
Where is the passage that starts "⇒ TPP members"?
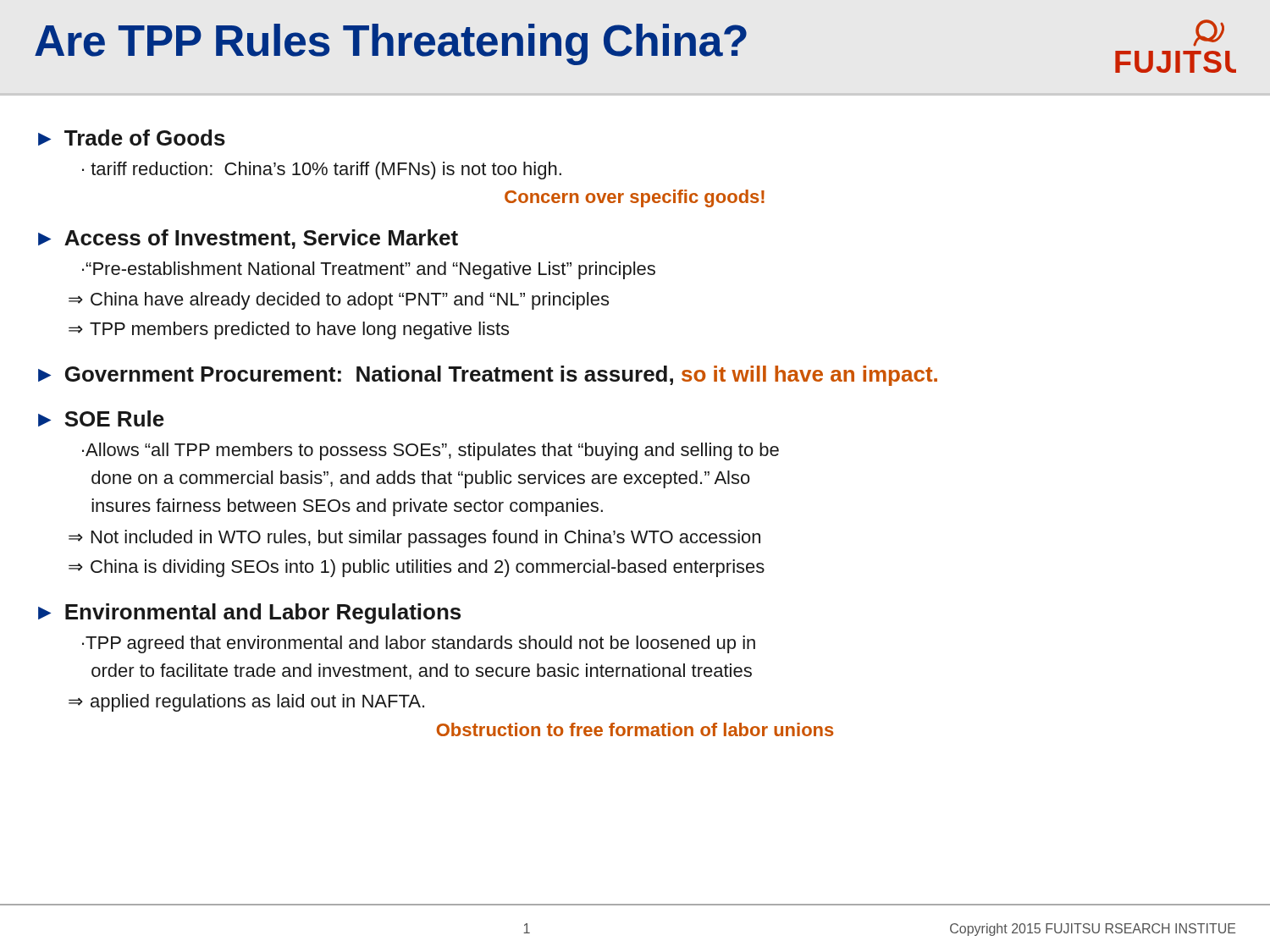289,329
